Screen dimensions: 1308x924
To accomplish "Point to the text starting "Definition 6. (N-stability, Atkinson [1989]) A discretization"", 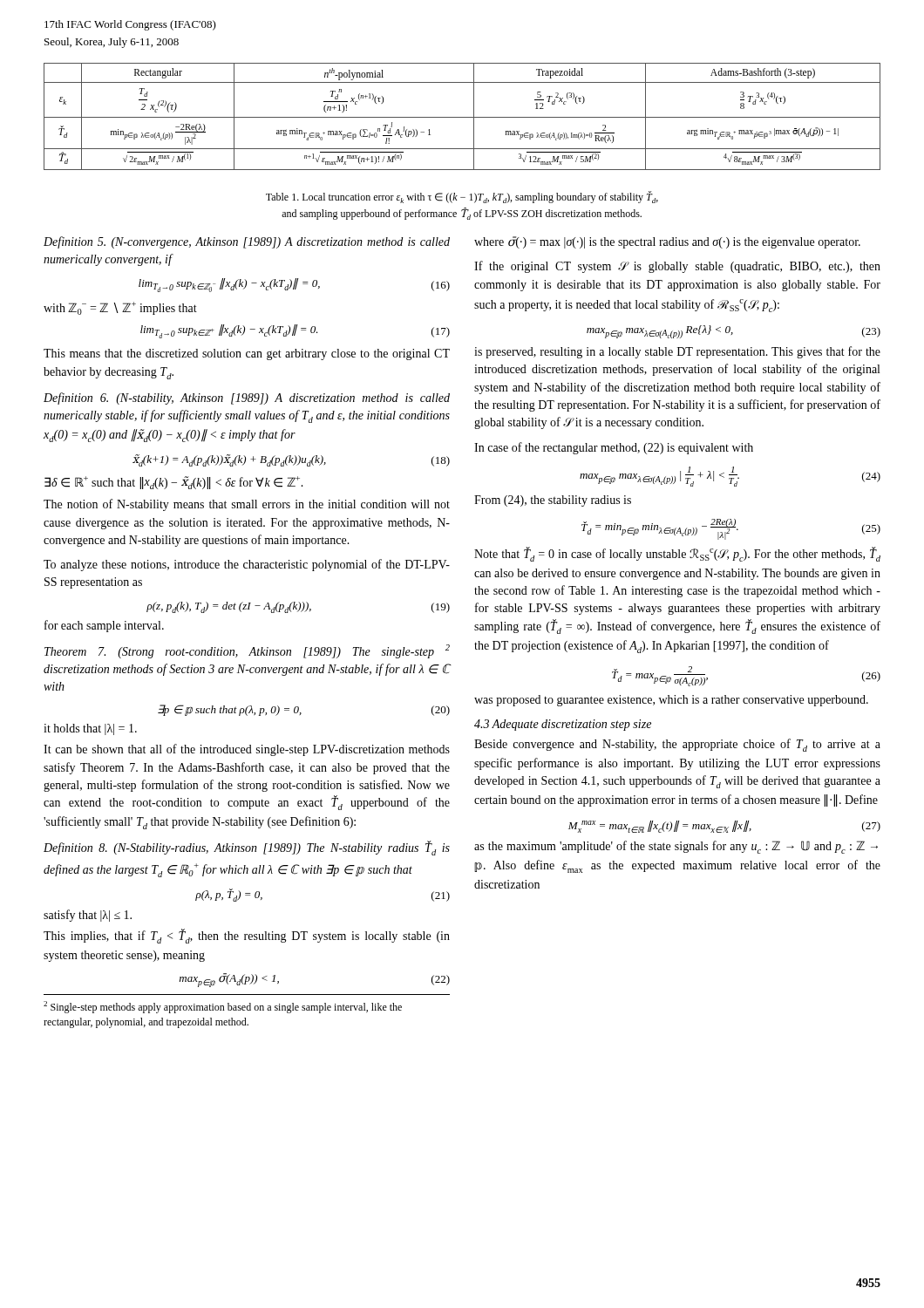I will pyautogui.click(x=247, y=418).
